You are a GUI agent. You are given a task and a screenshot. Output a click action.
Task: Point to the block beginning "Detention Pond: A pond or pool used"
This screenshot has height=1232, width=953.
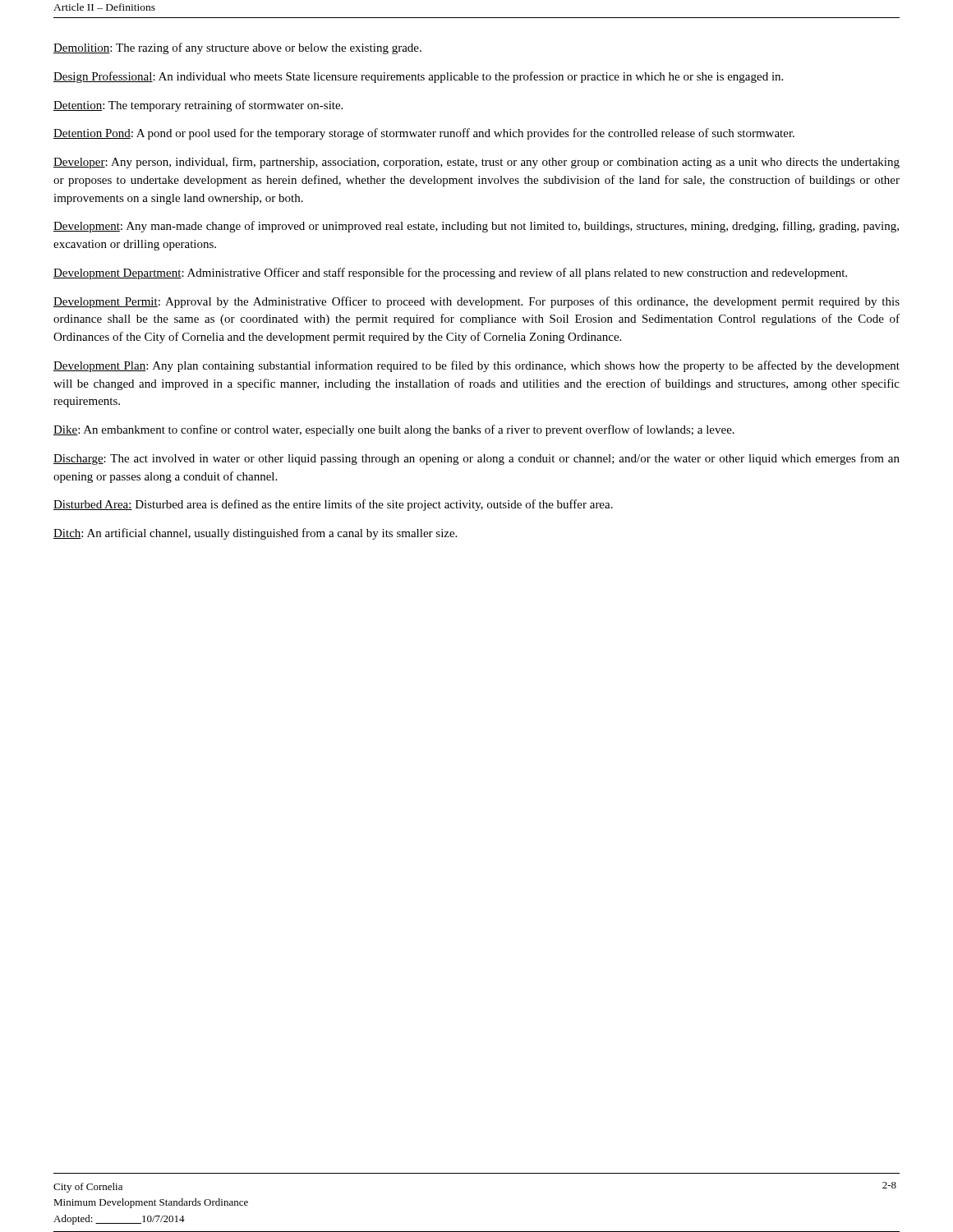[424, 133]
